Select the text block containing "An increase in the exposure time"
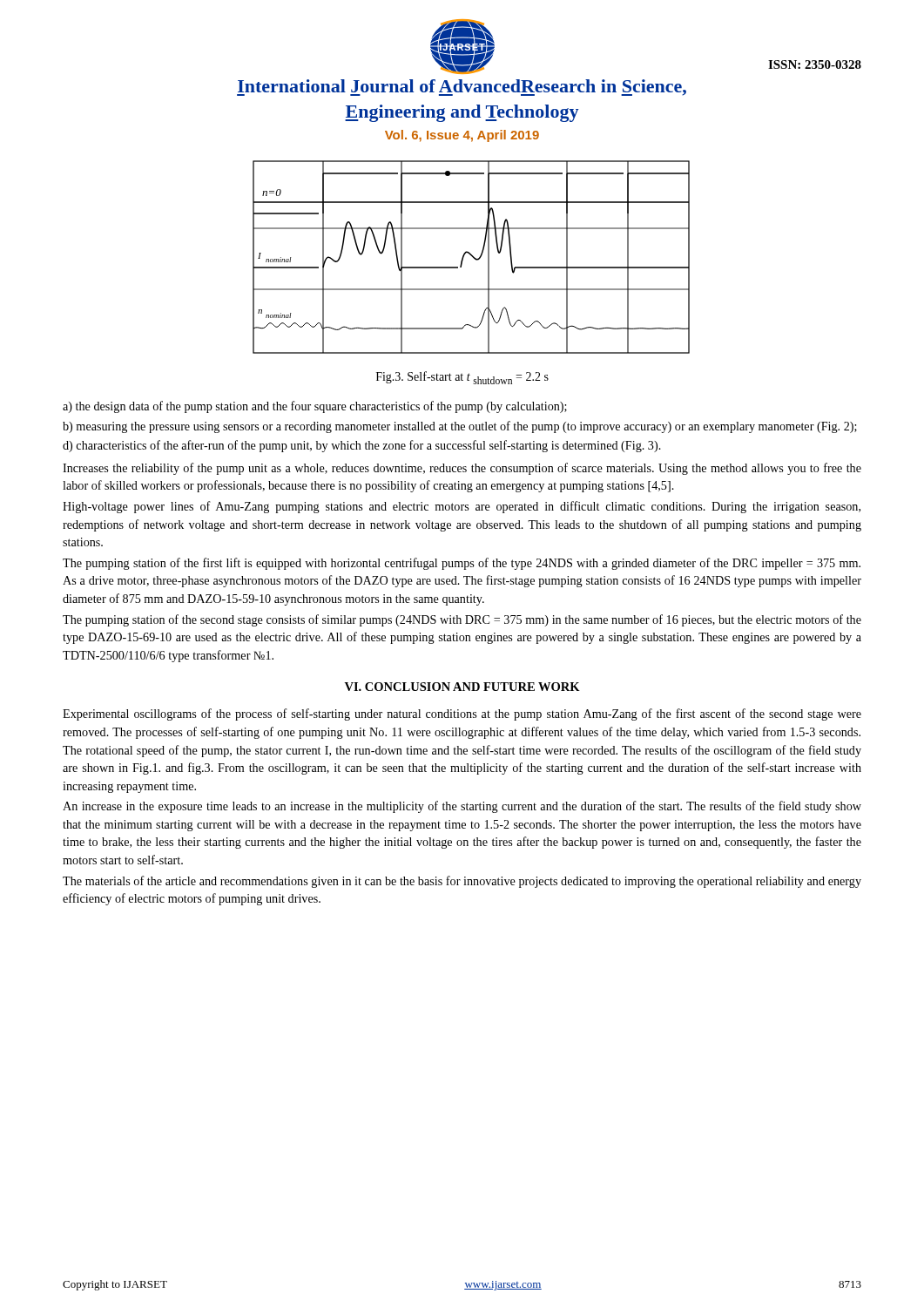Image resolution: width=924 pixels, height=1307 pixels. 462,833
